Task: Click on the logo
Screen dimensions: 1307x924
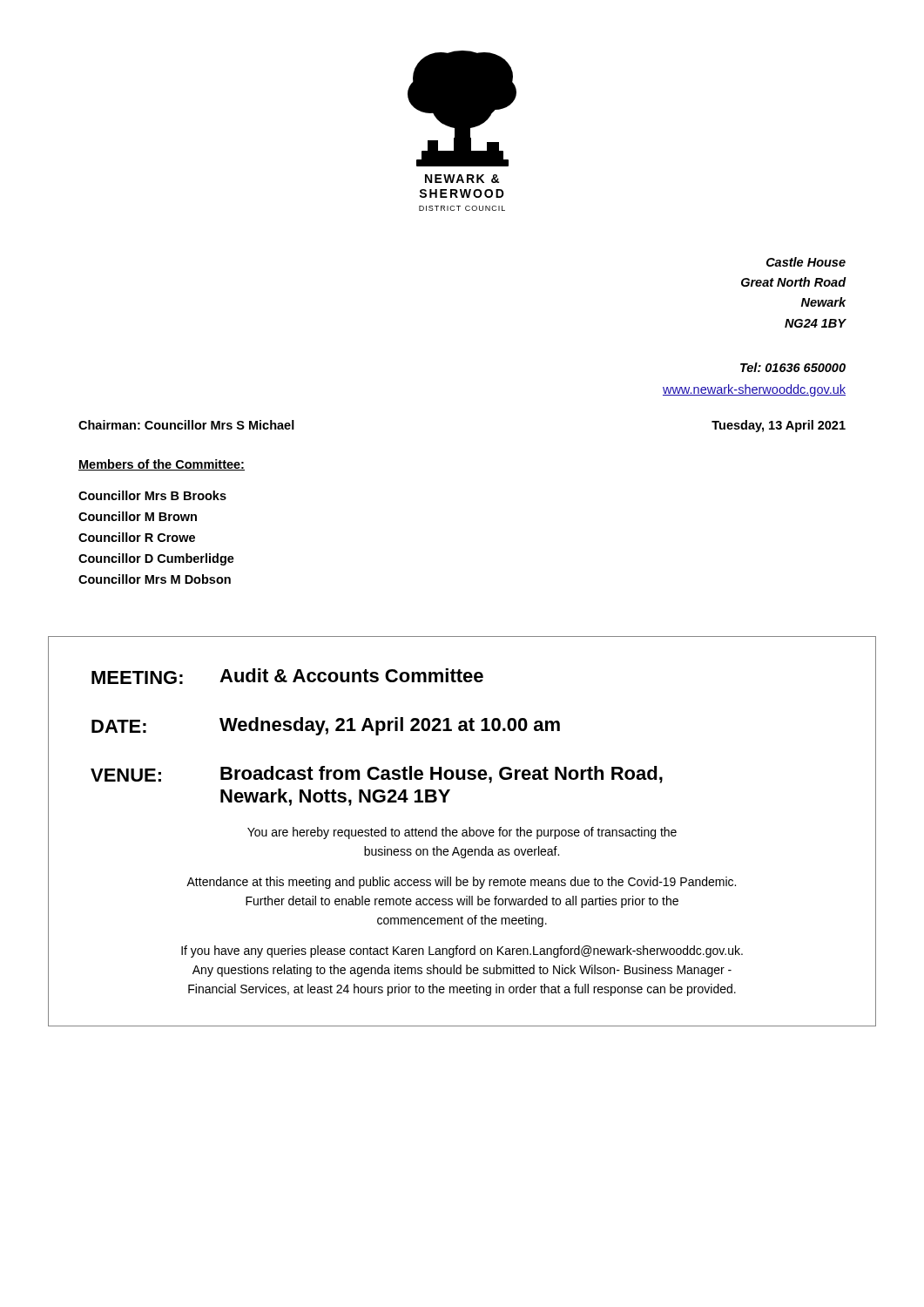Action: tap(462, 116)
